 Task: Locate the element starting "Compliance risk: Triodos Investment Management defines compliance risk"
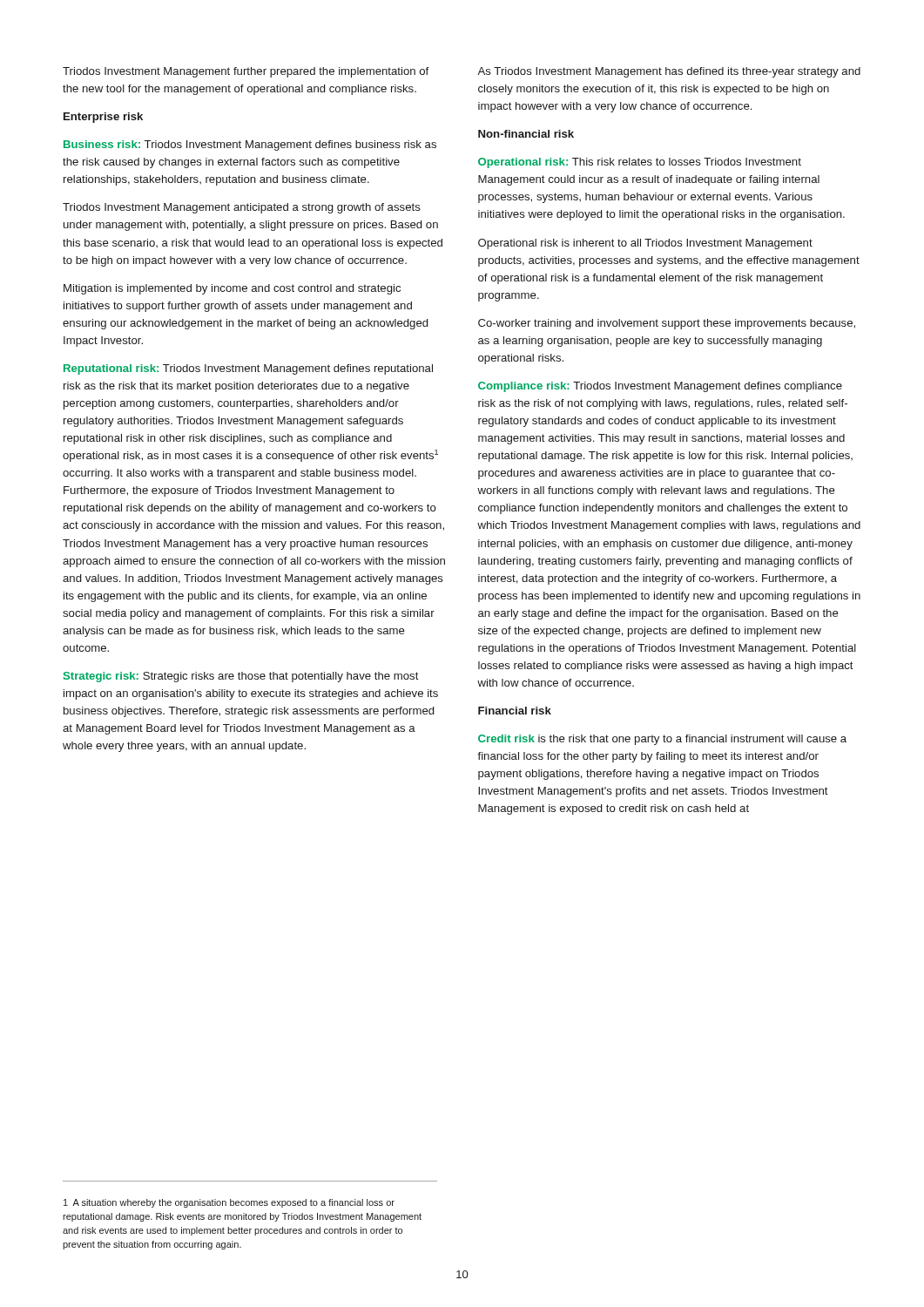[669, 535]
